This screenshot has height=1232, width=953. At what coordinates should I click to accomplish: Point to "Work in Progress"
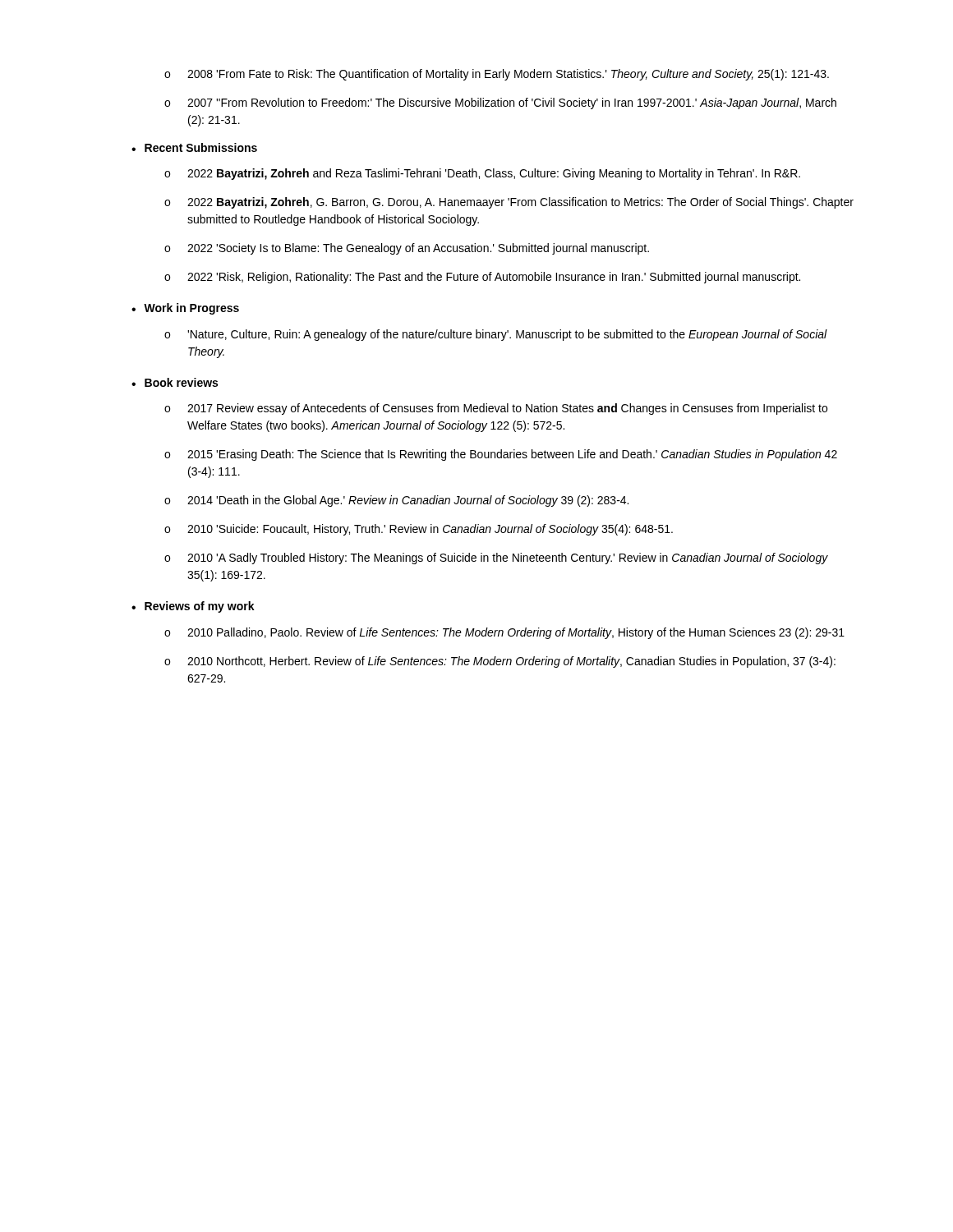pos(192,308)
